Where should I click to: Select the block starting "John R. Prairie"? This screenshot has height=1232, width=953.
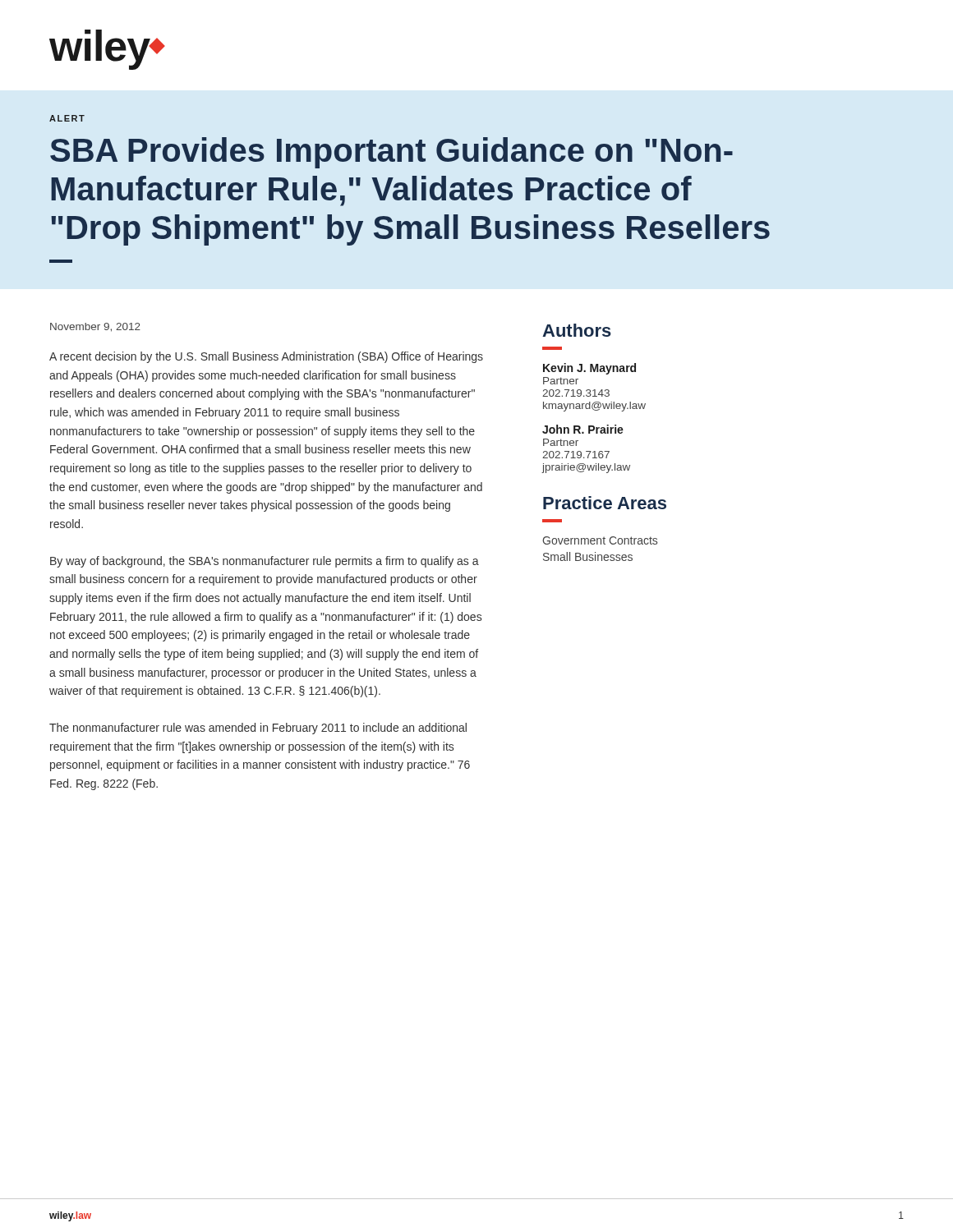click(x=583, y=429)
